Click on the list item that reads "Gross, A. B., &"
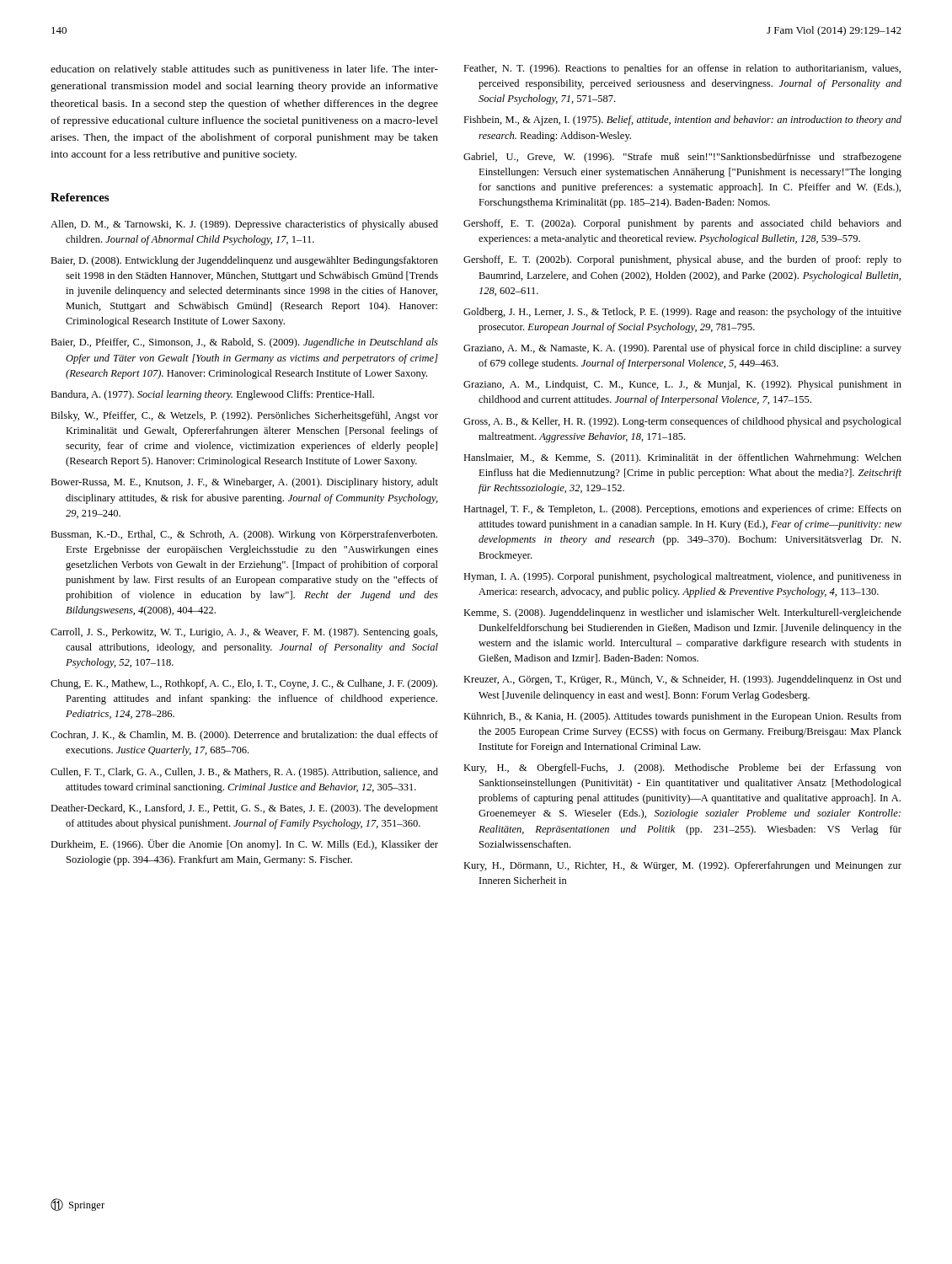The image size is (952, 1264). coord(682,429)
